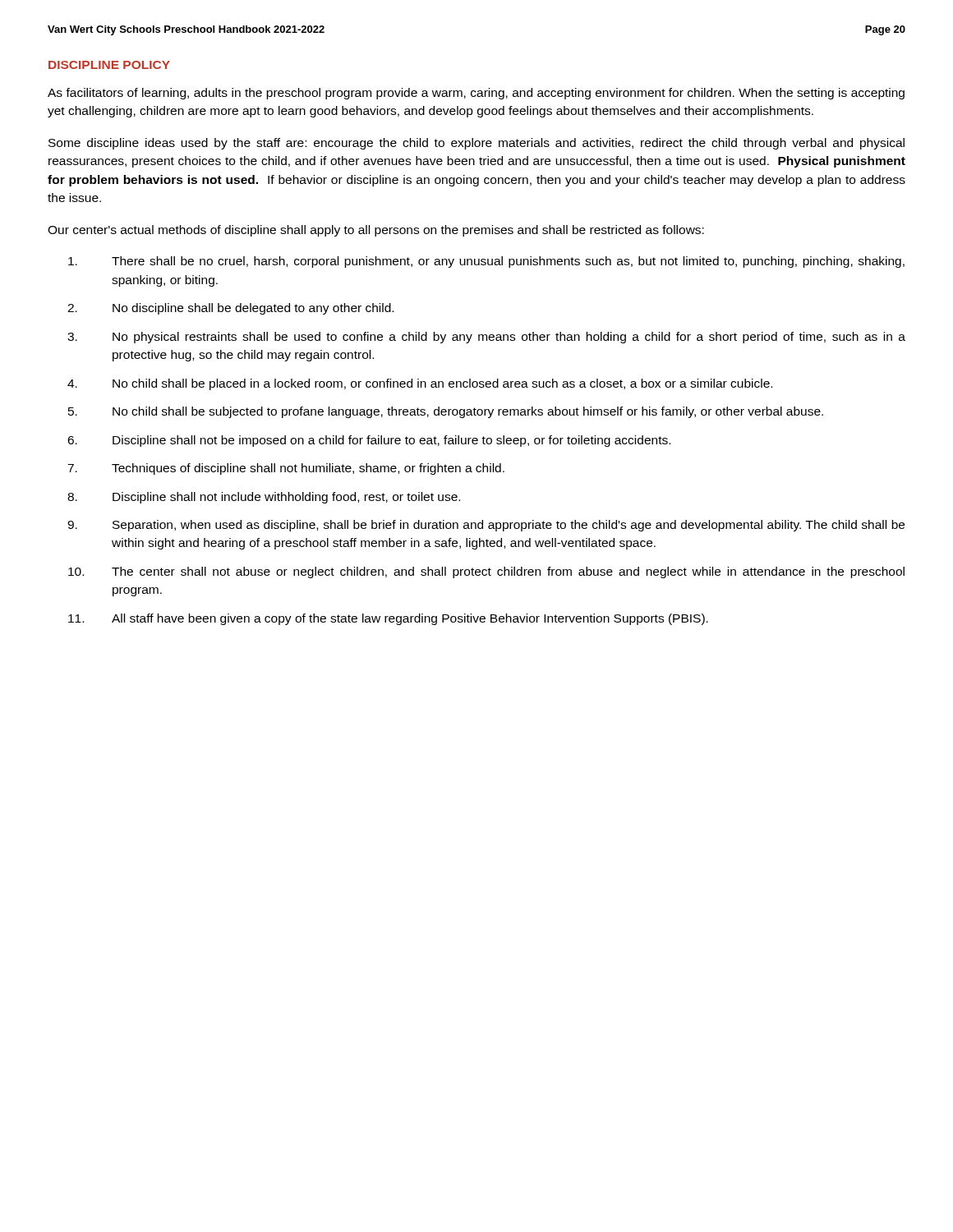The width and height of the screenshot is (953, 1232).
Task: Find the list item that reads "9. Separation, when used"
Action: click(x=476, y=534)
